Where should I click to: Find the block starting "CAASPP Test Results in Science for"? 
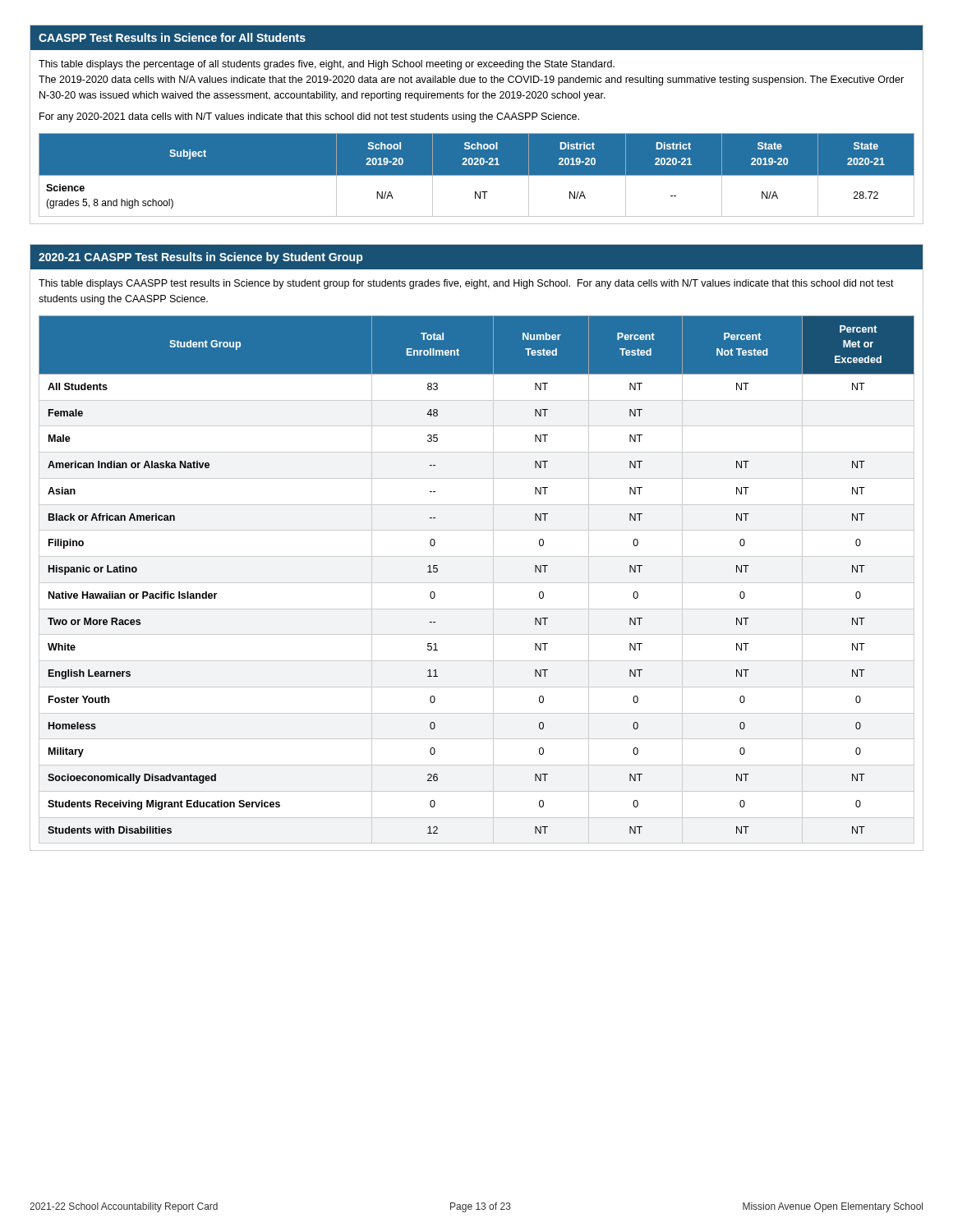pos(172,38)
